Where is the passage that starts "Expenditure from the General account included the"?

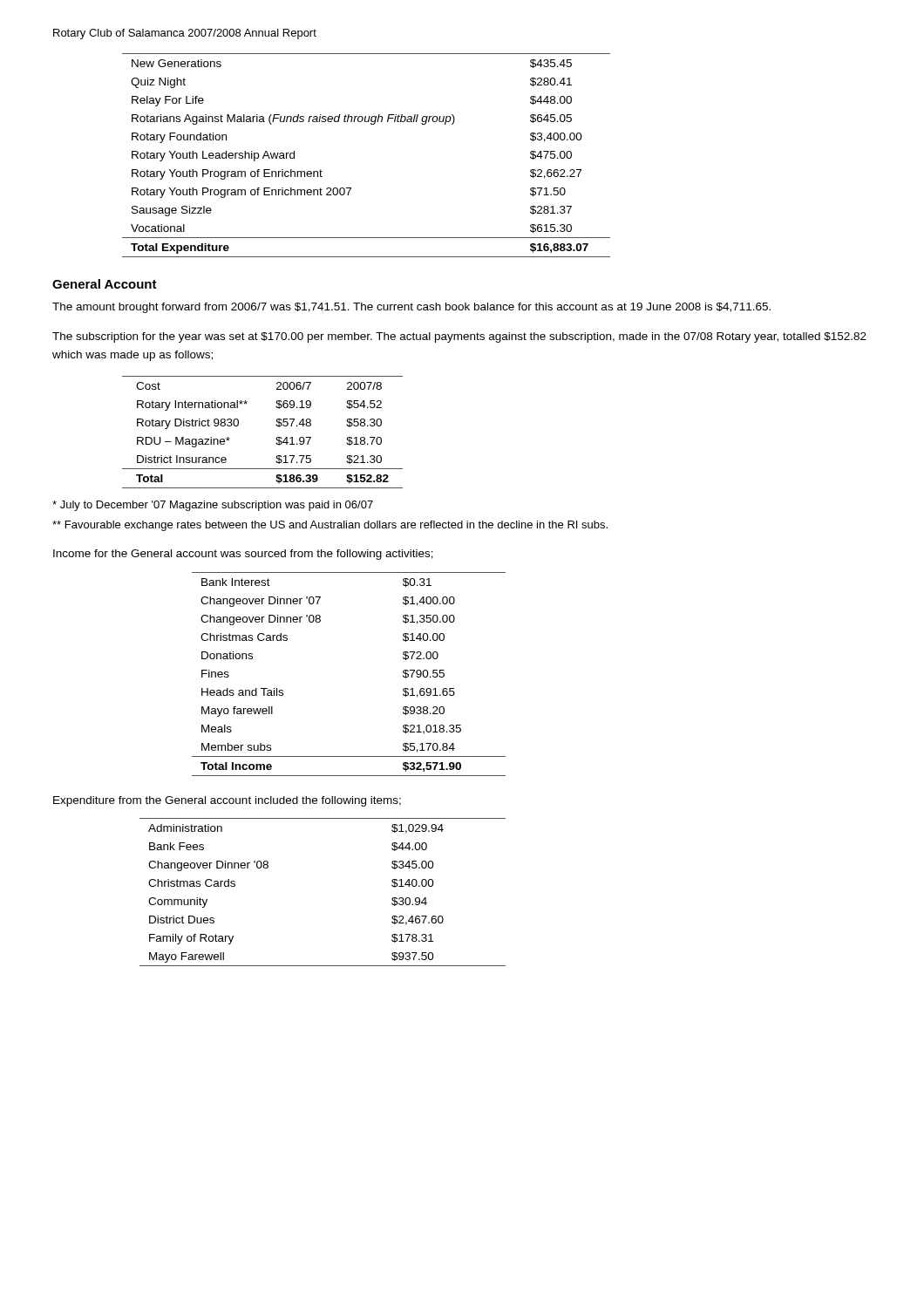click(227, 800)
